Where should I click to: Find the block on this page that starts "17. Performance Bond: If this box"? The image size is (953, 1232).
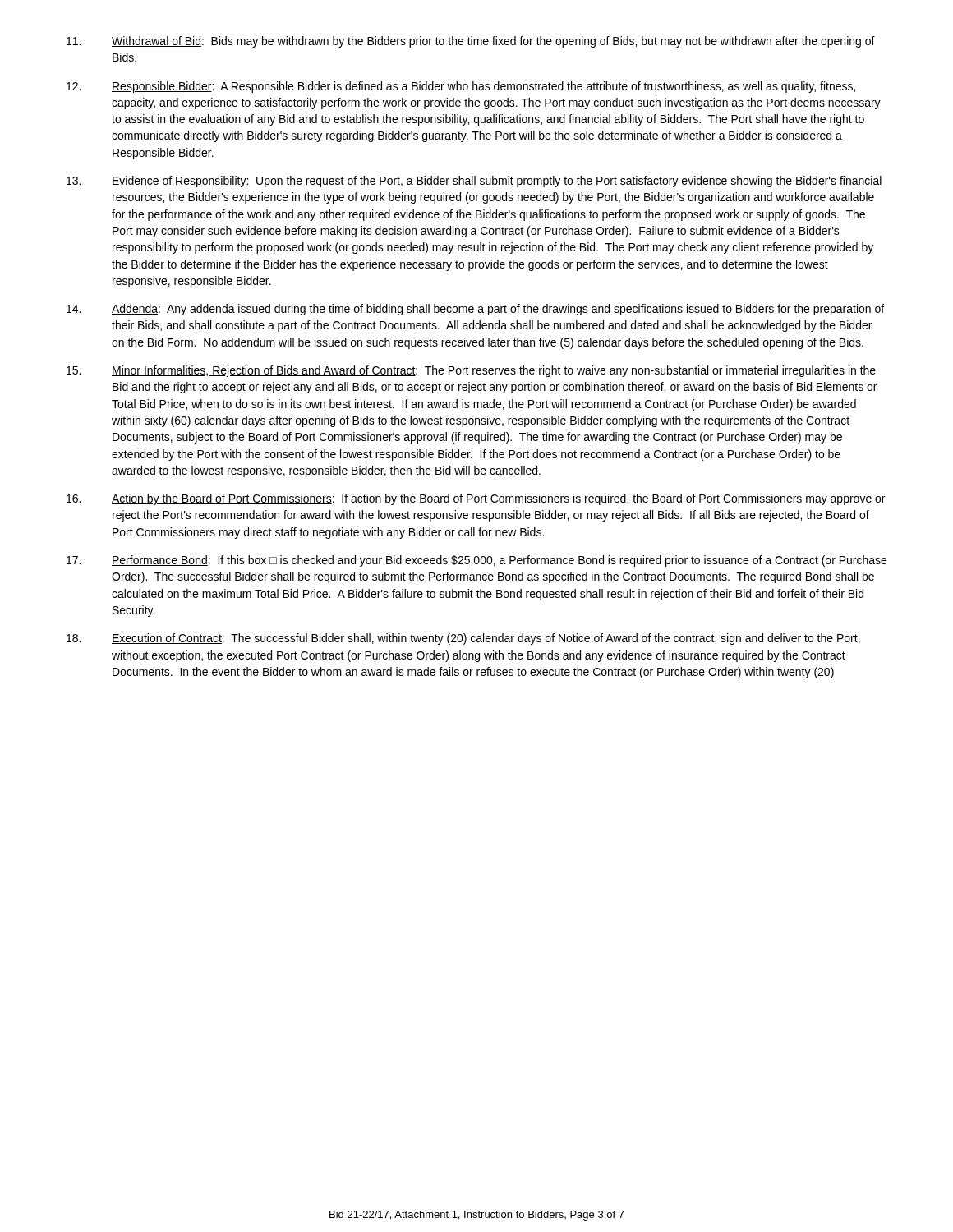click(x=476, y=585)
